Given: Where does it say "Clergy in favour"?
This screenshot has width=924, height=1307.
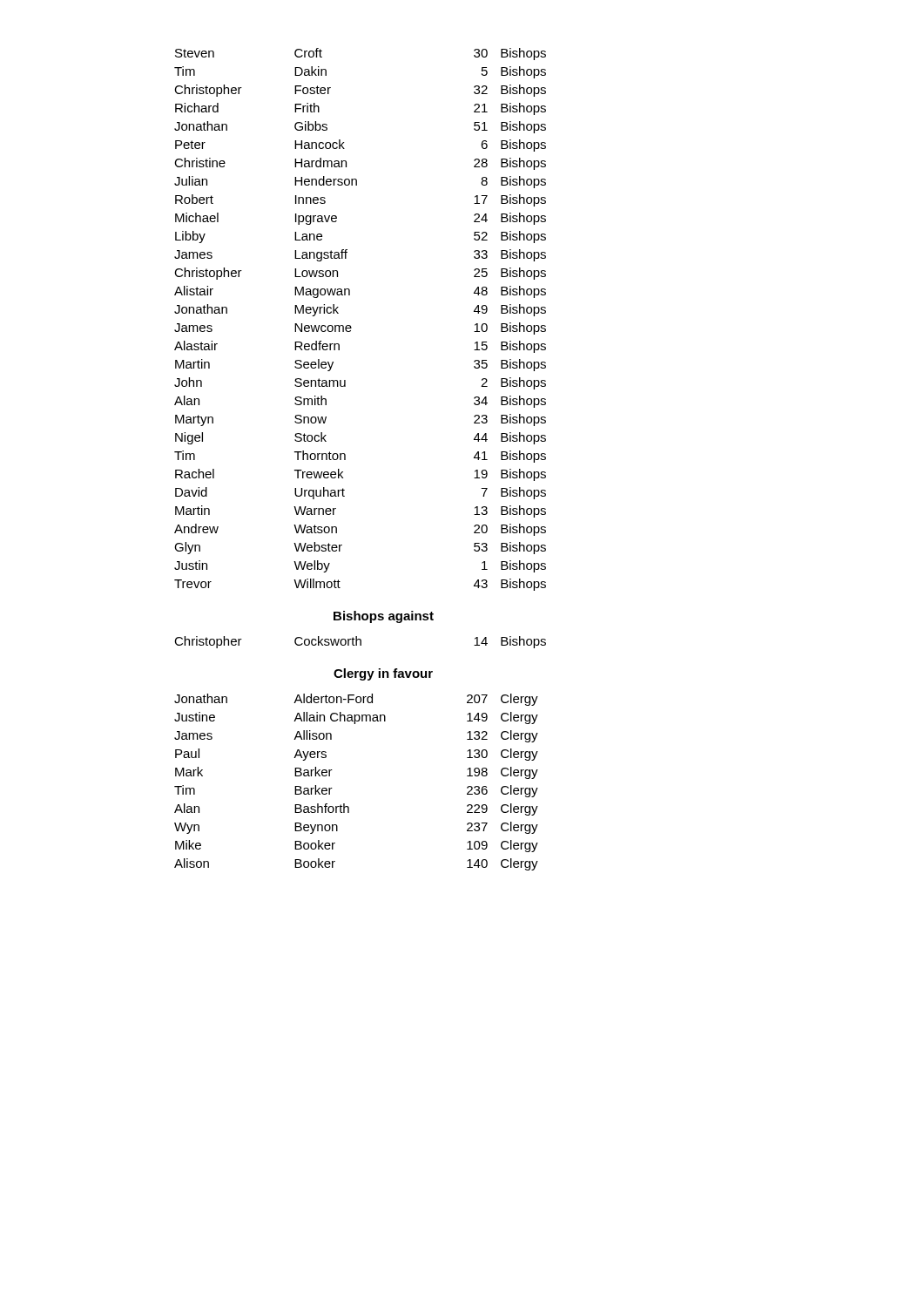Looking at the screenshot, I should point(383,673).
